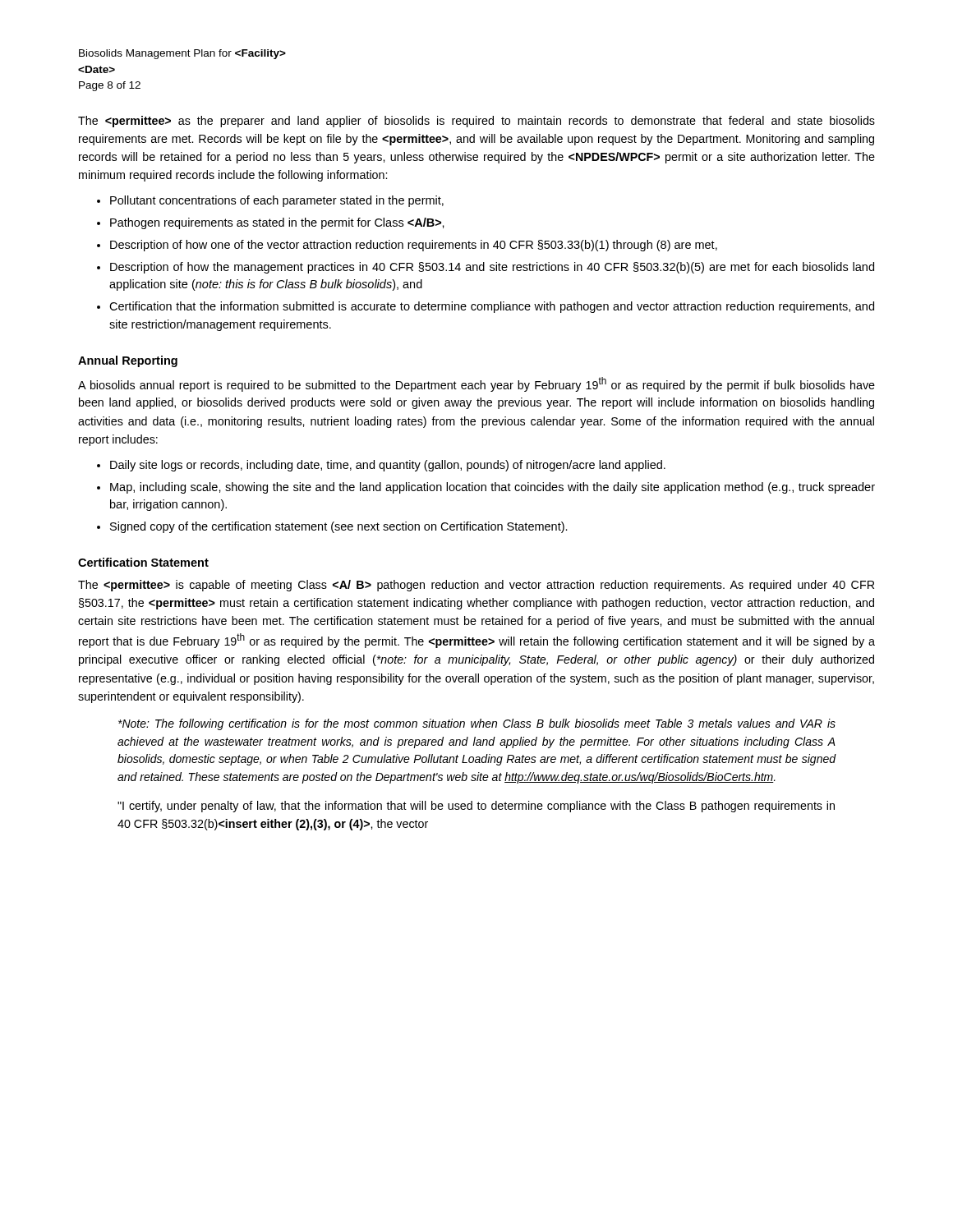Locate the text block starting "Annual Reporting"
Image resolution: width=953 pixels, height=1232 pixels.
click(x=128, y=360)
